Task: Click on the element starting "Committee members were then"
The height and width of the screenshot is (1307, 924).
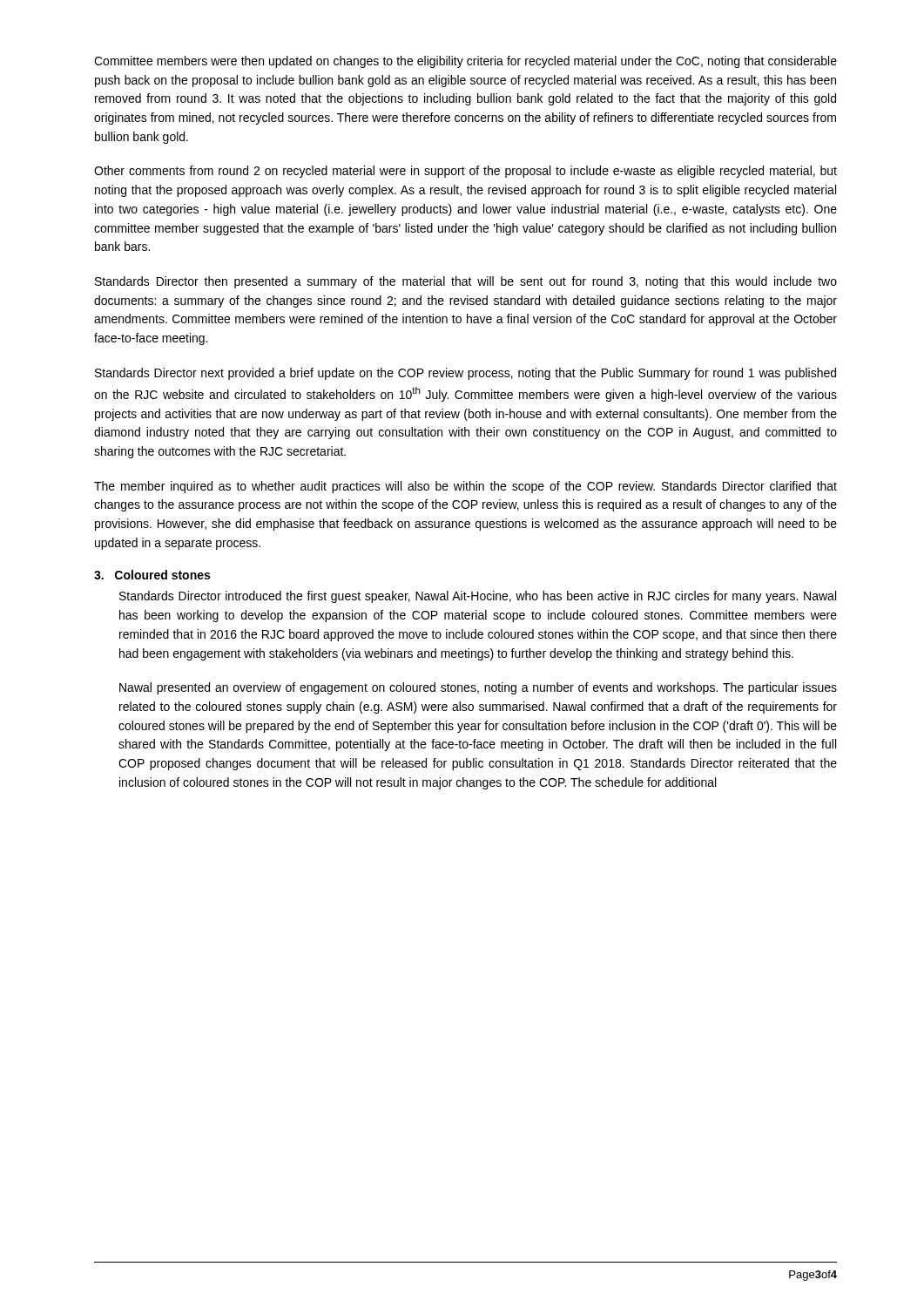Action: point(465,99)
